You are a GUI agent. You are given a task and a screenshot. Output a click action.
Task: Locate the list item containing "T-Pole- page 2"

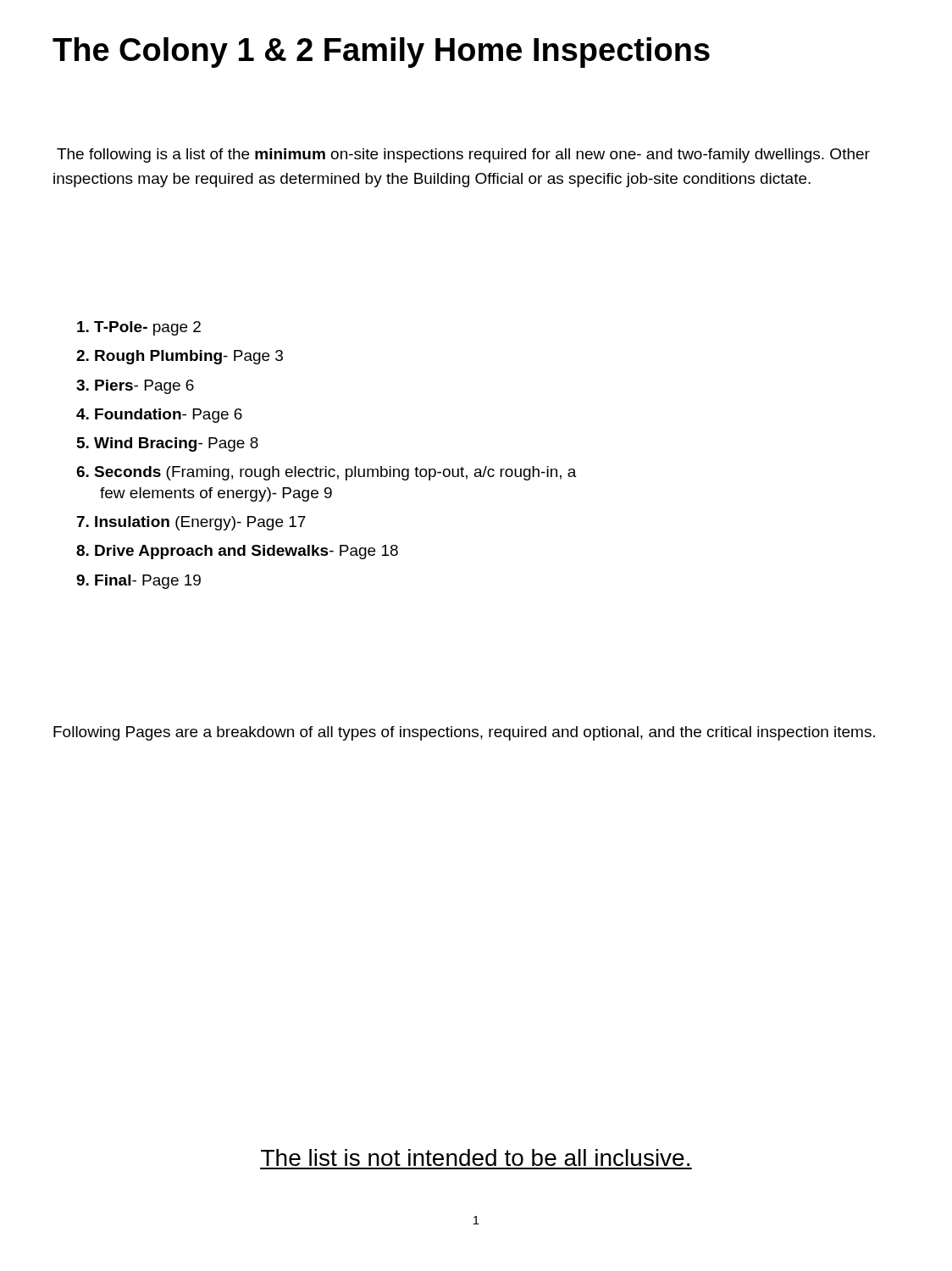[139, 327]
